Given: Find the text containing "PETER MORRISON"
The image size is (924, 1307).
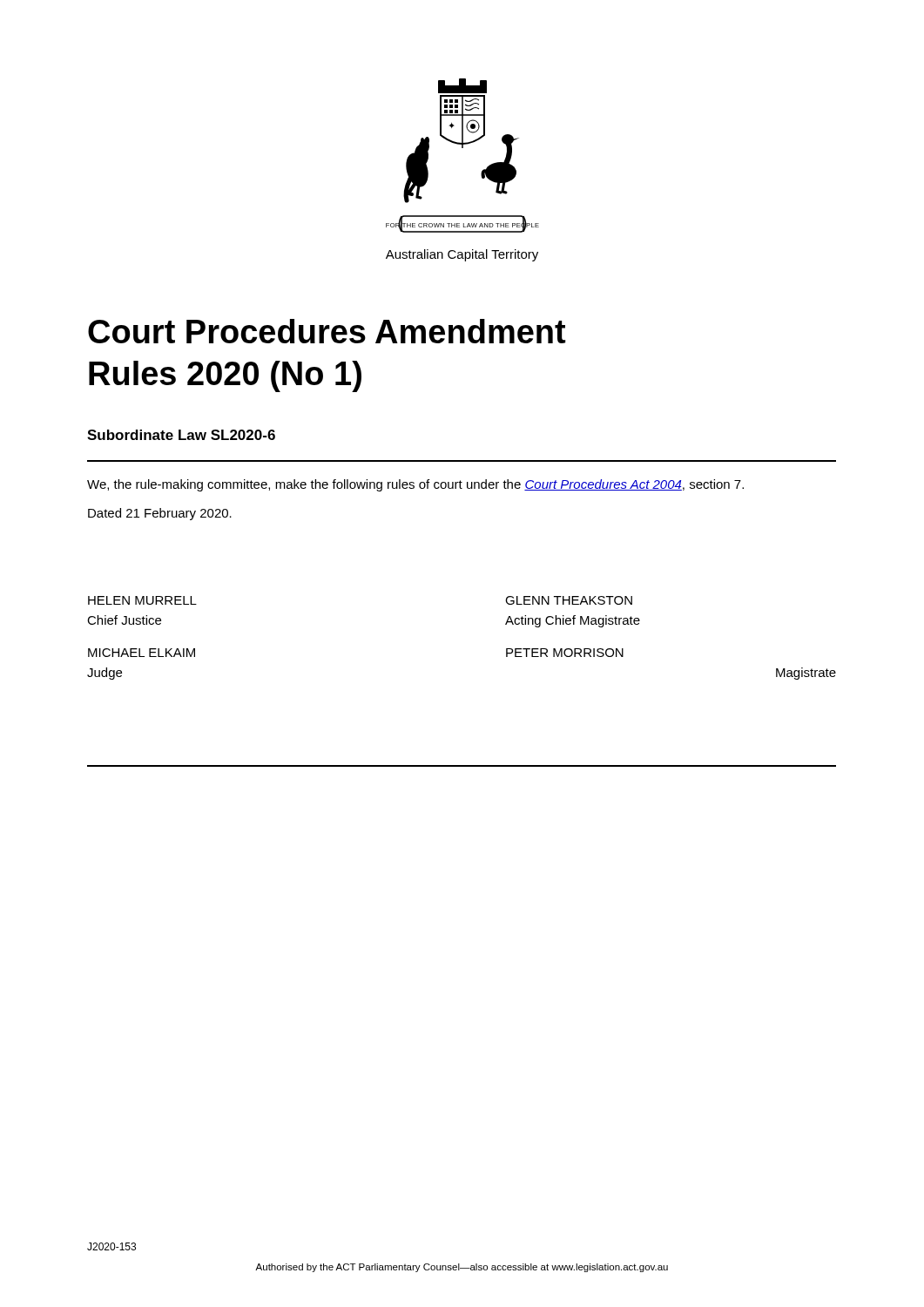Looking at the screenshot, I should coord(565,653).
